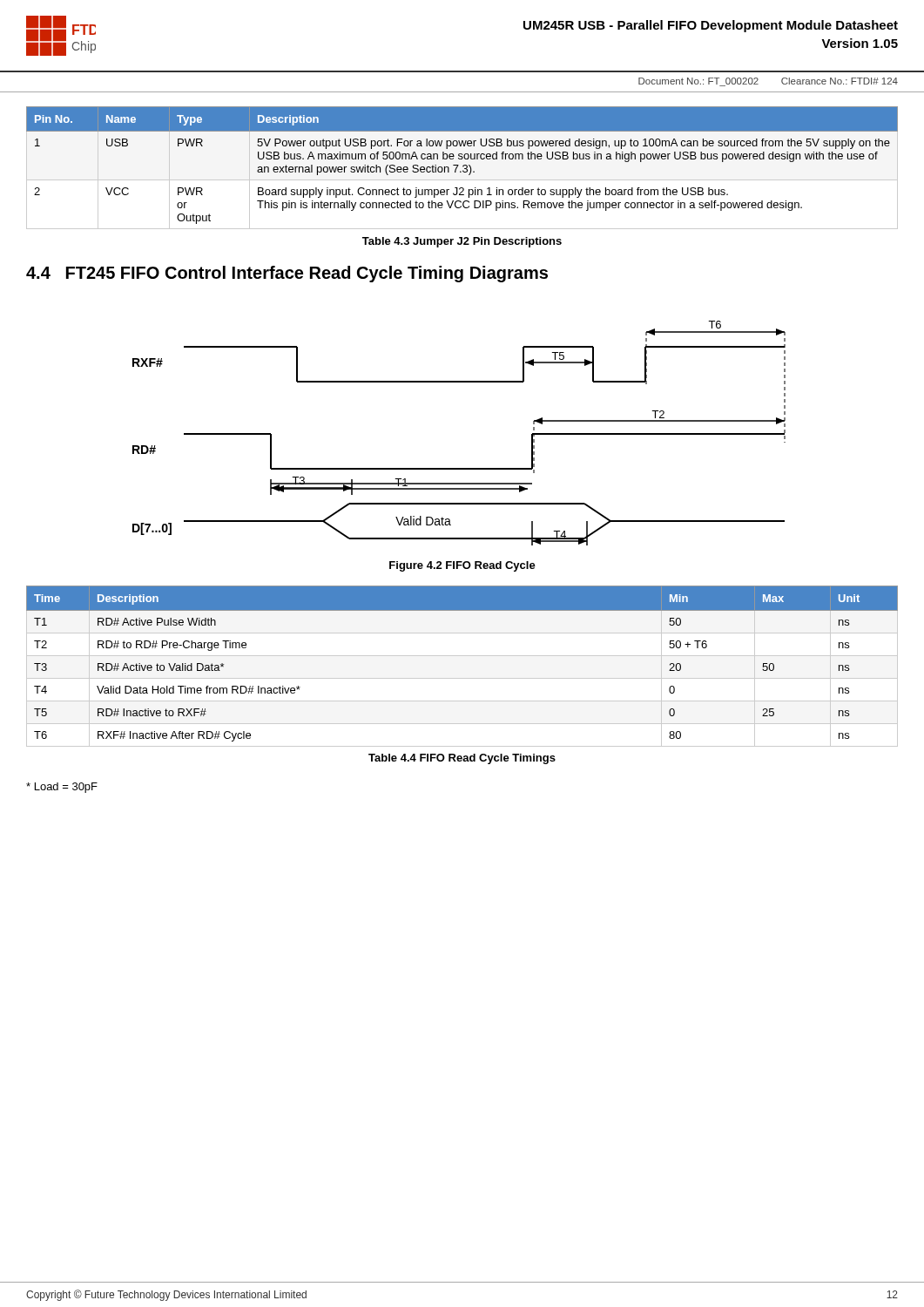Locate the block starting "4.4 FT245 FIFO Control Interface Read Cycle Timing"

point(287,273)
